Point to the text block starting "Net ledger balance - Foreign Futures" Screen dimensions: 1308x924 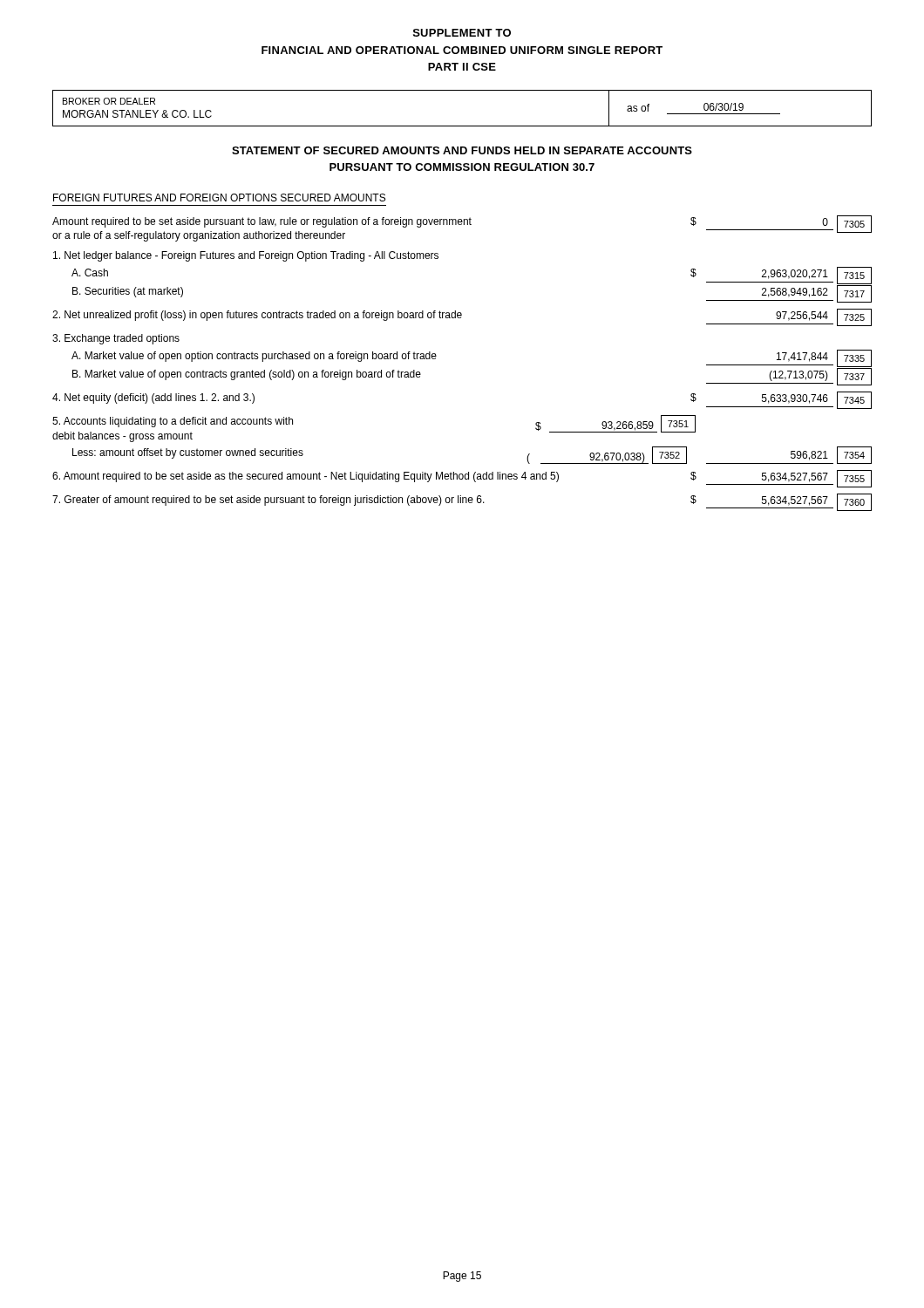click(x=246, y=256)
